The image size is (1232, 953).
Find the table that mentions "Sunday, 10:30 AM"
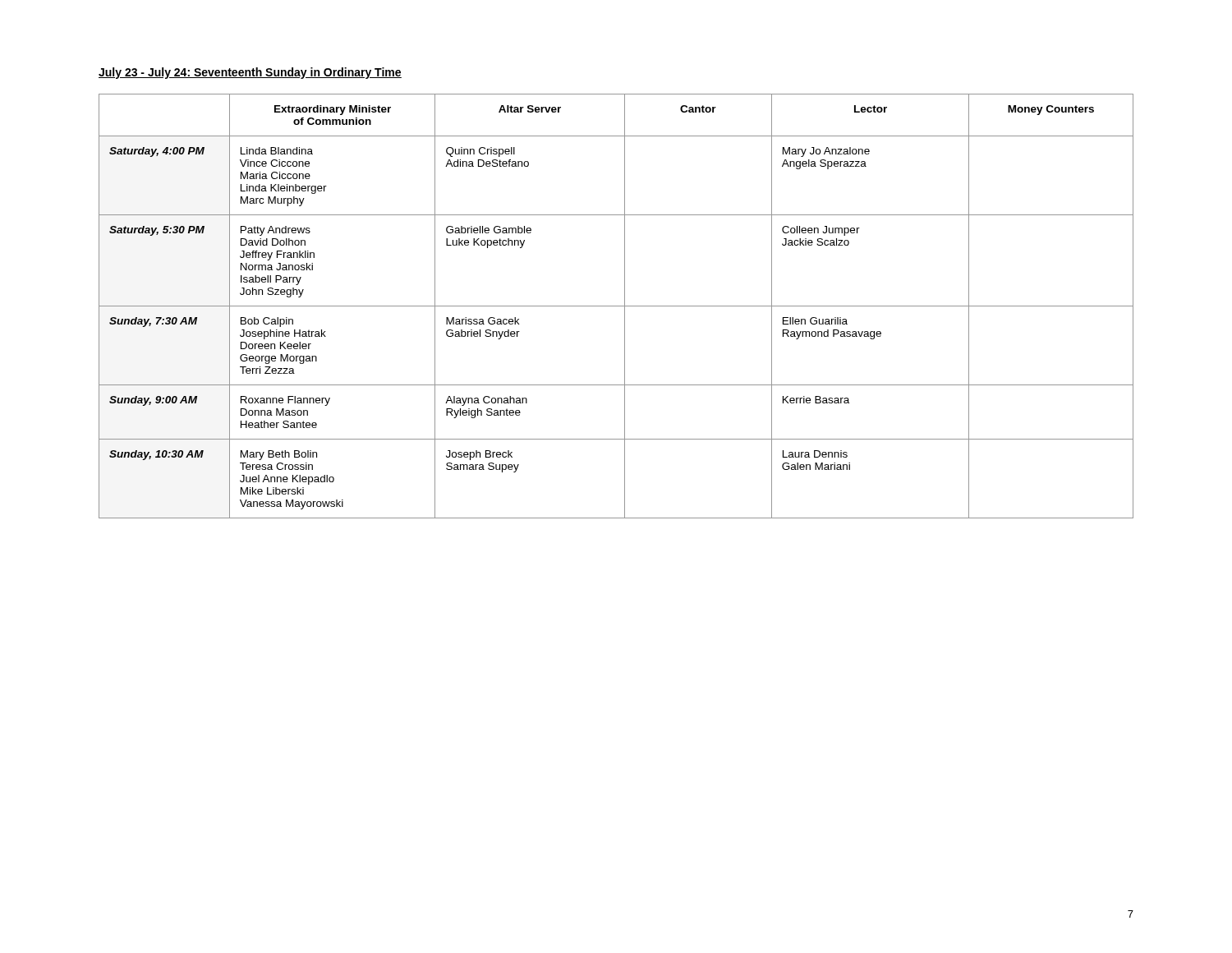616,306
